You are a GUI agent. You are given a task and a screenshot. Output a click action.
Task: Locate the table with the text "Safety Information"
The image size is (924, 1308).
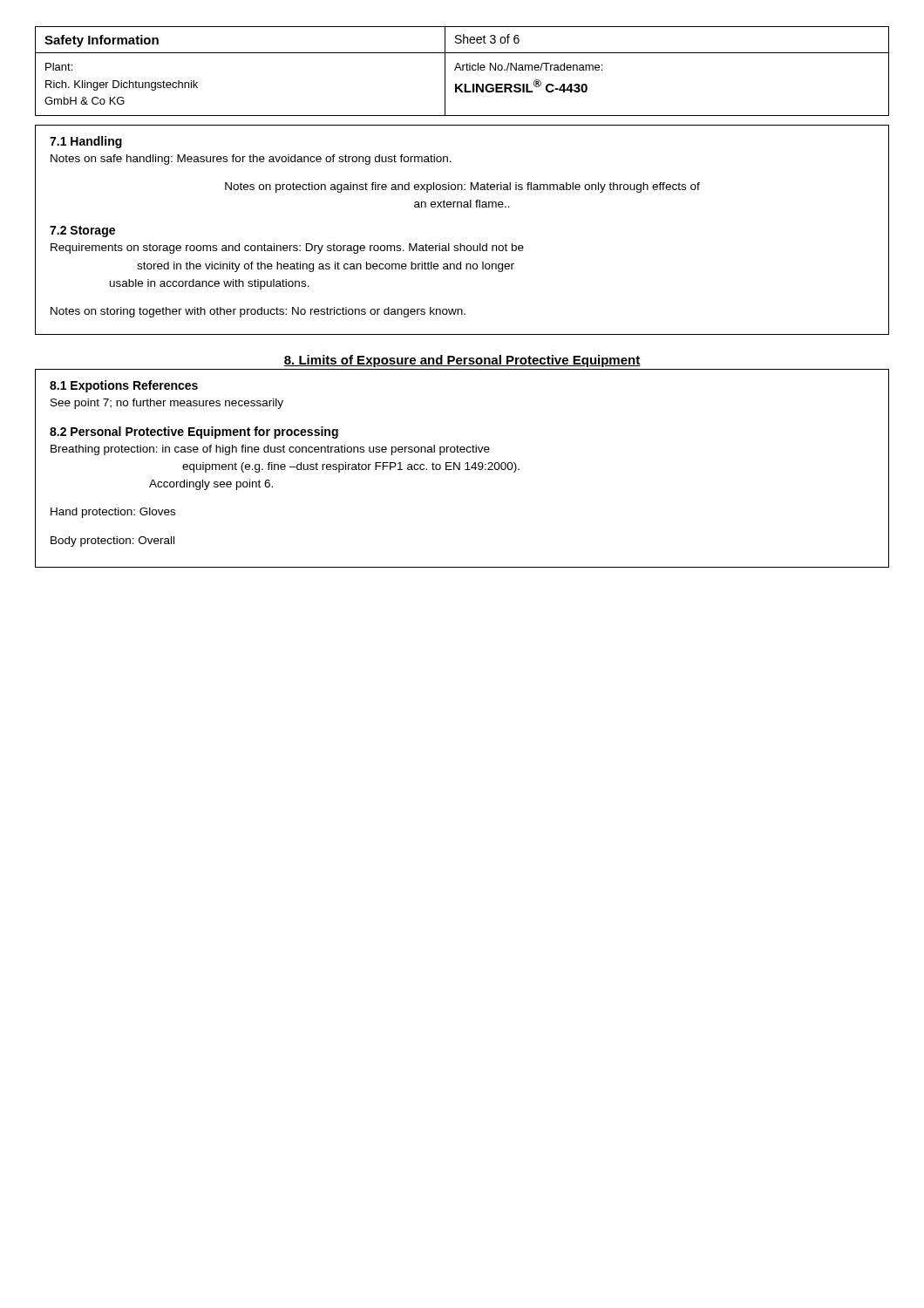(x=462, y=71)
